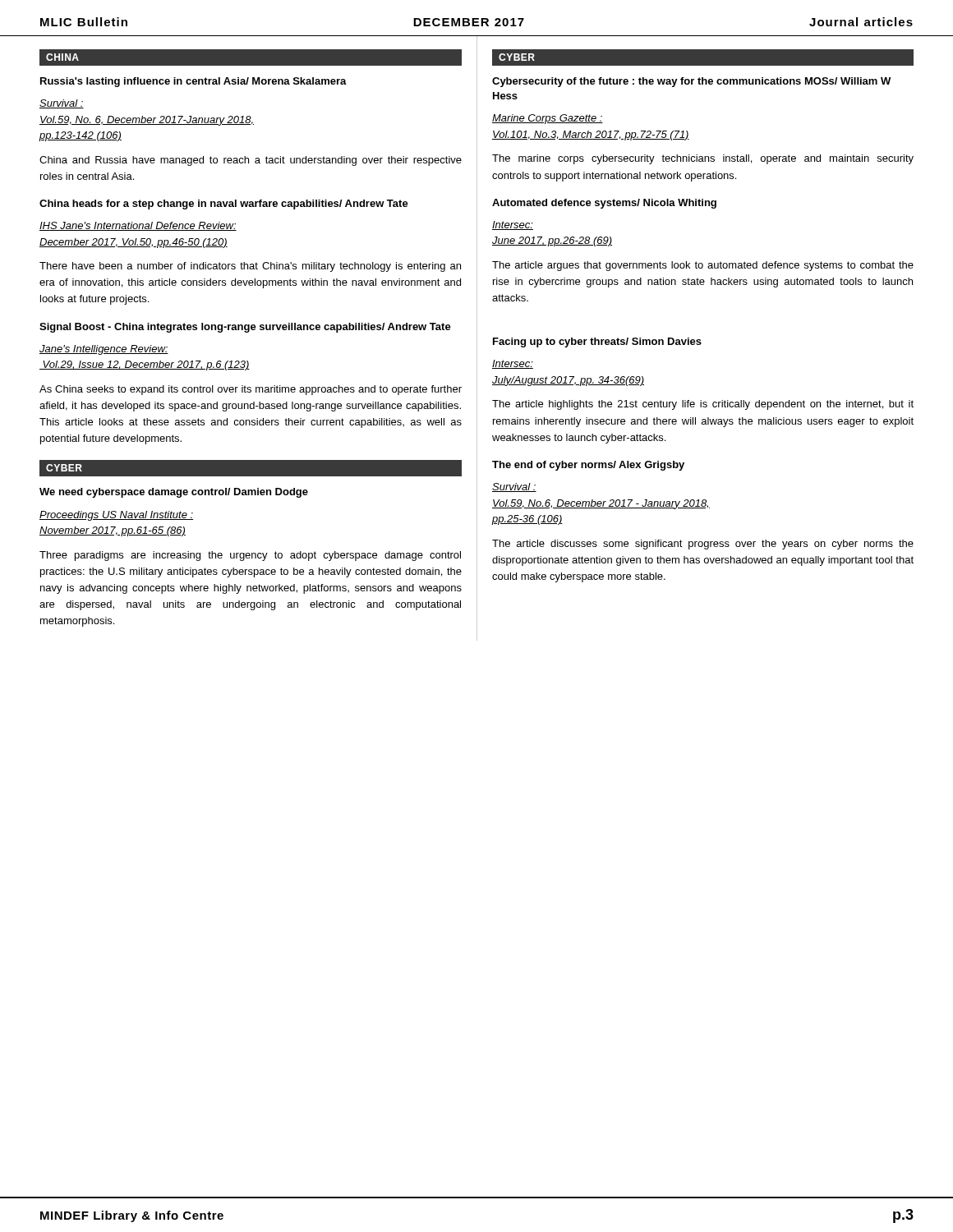
Task: Select the text that says "Automated defence systems/ Nicola Whiting"
Action: click(605, 202)
